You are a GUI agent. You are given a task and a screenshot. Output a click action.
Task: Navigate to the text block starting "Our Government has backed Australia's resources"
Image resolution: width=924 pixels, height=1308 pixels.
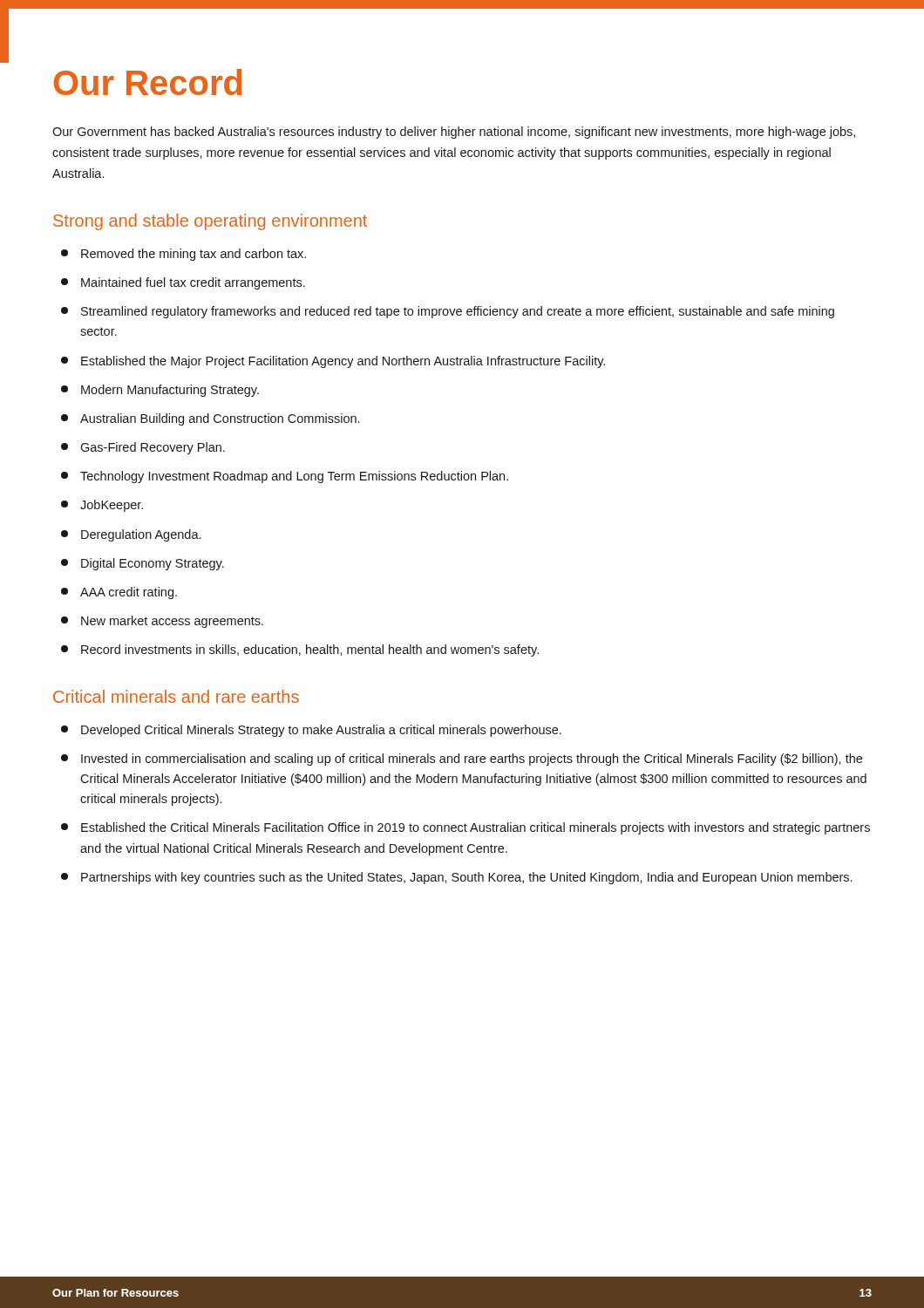tap(454, 153)
